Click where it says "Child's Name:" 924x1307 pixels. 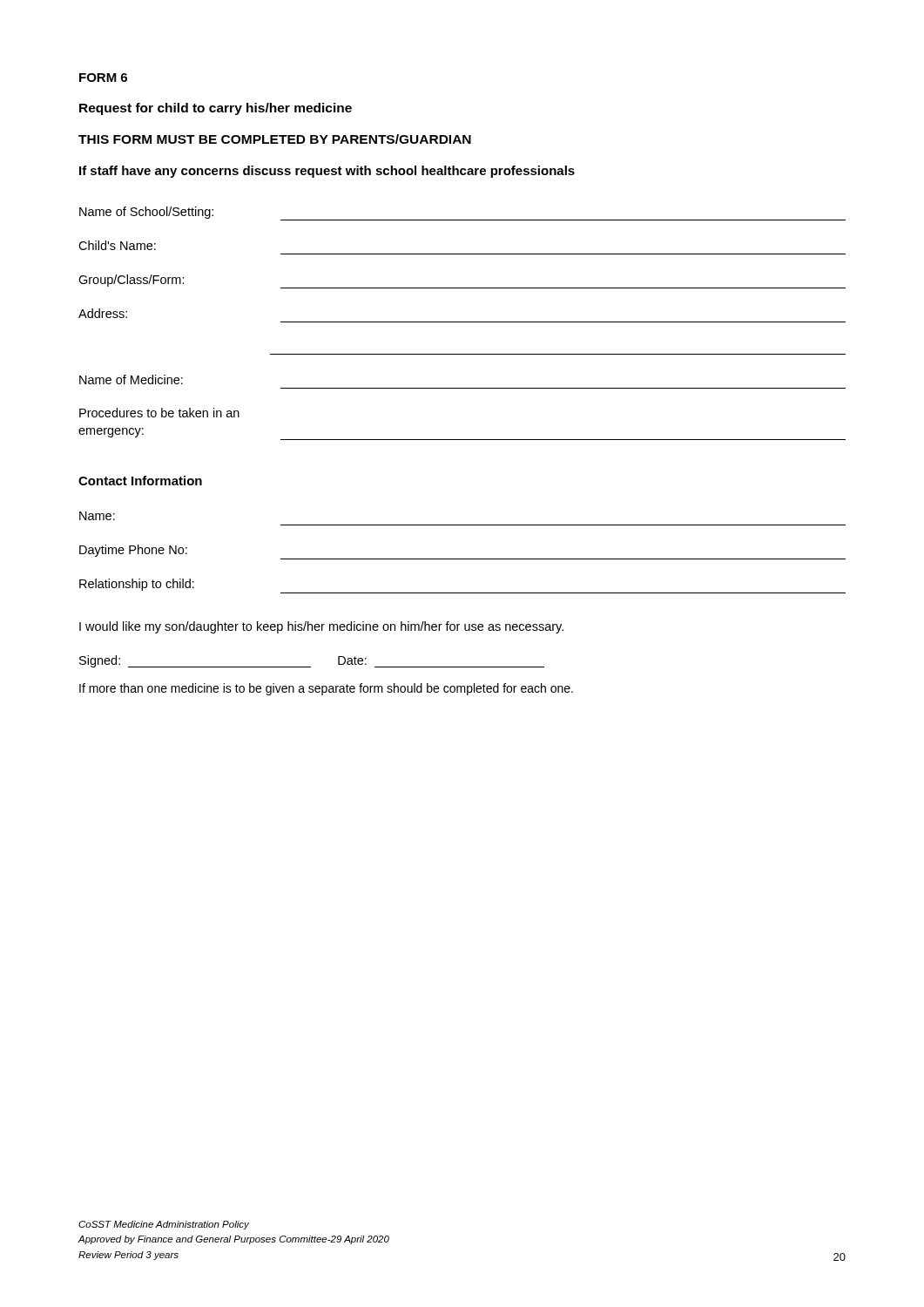tap(462, 245)
